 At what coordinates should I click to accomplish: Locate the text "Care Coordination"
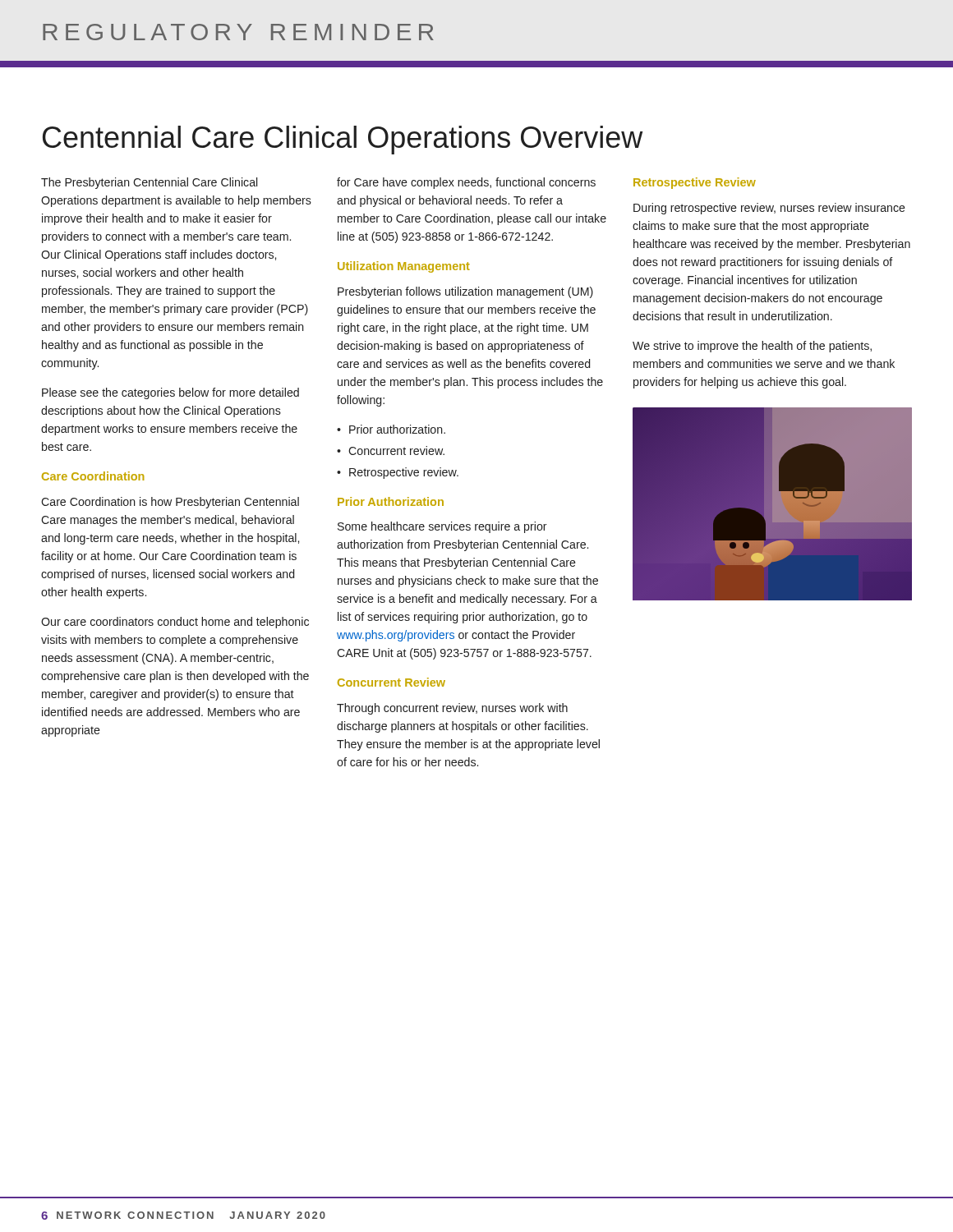click(93, 477)
